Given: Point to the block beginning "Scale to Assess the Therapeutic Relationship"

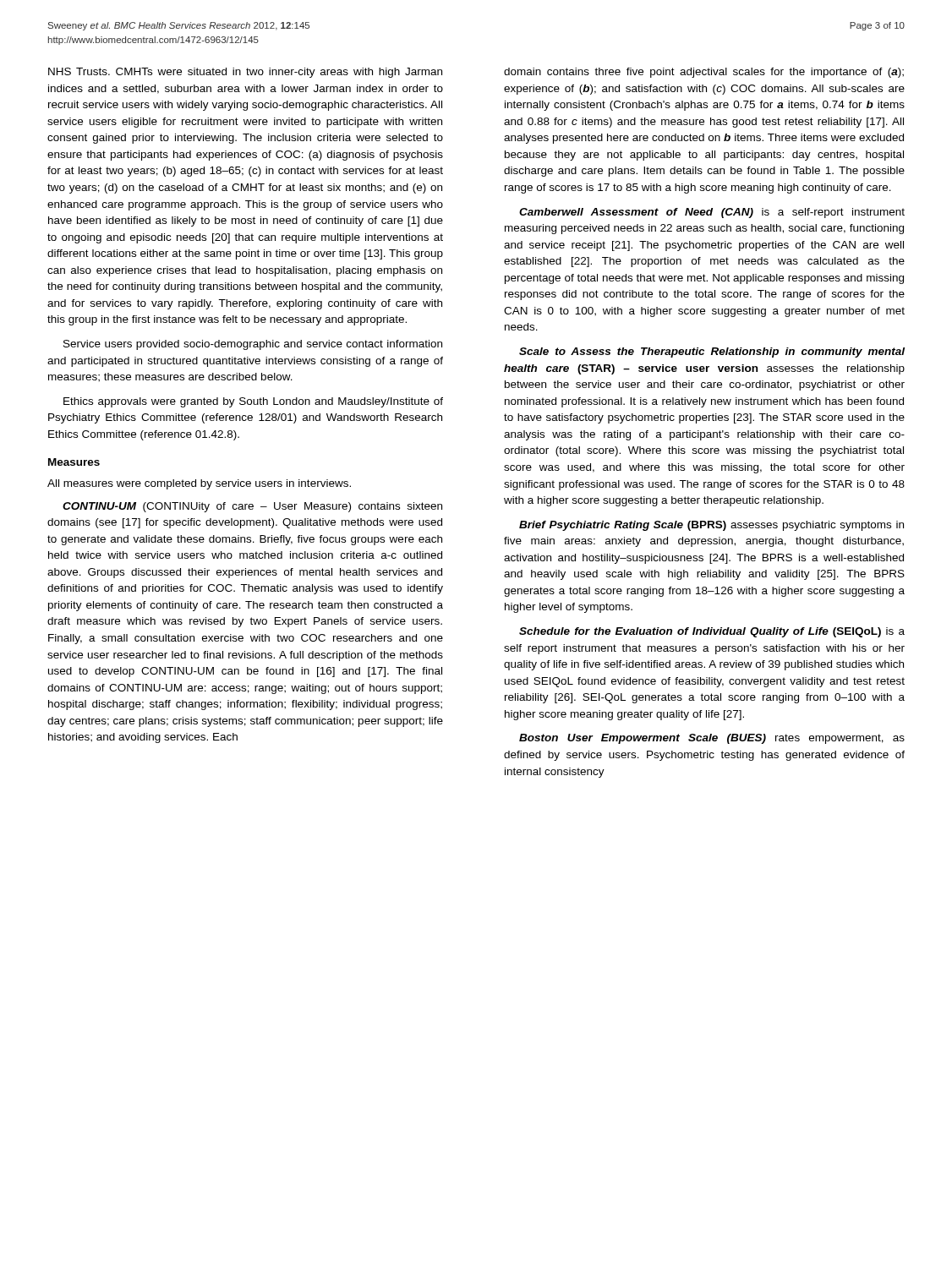Looking at the screenshot, I should pos(704,426).
